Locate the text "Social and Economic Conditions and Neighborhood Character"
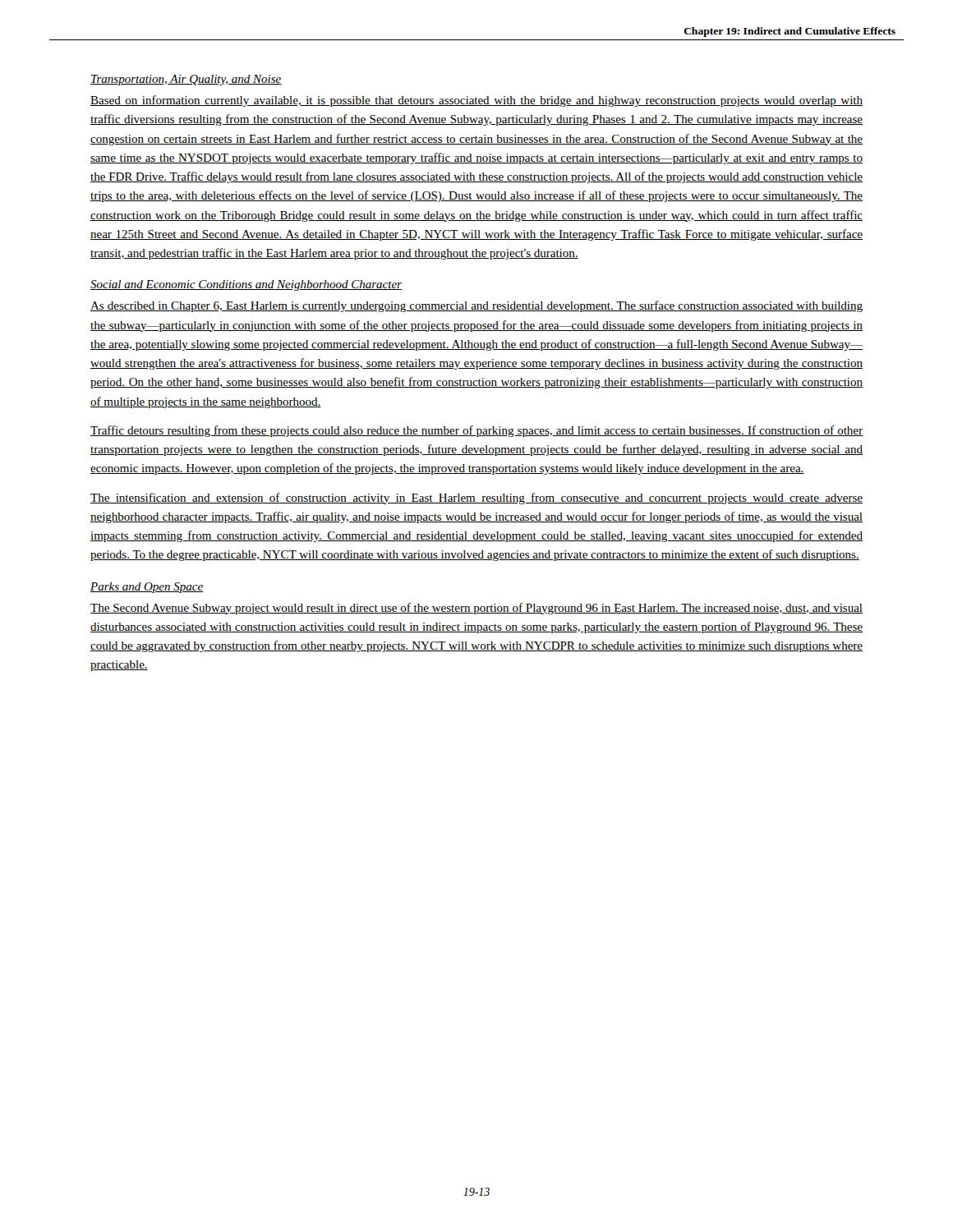 click(x=246, y=285)
